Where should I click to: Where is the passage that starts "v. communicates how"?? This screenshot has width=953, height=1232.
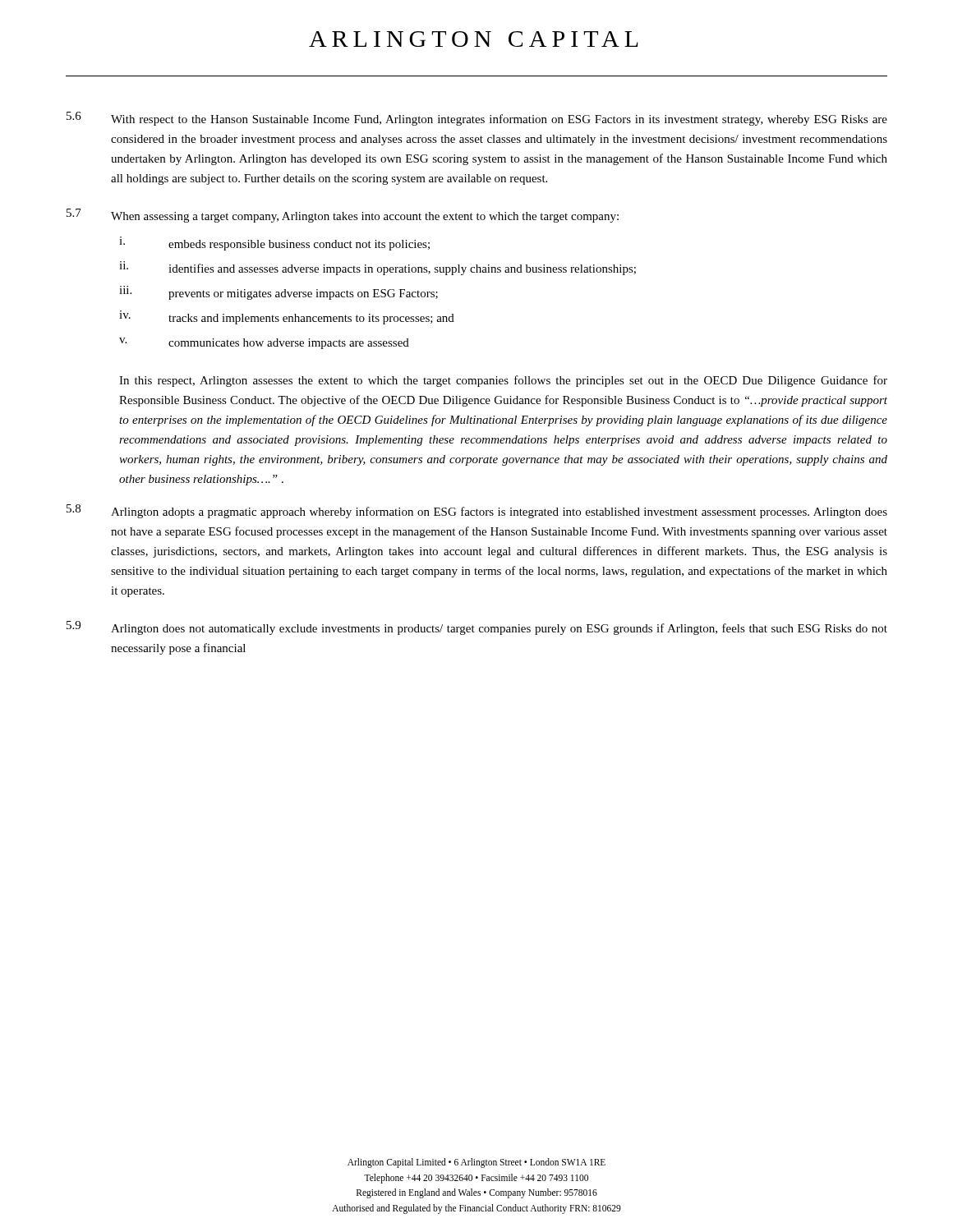click(x=264, y=343)
